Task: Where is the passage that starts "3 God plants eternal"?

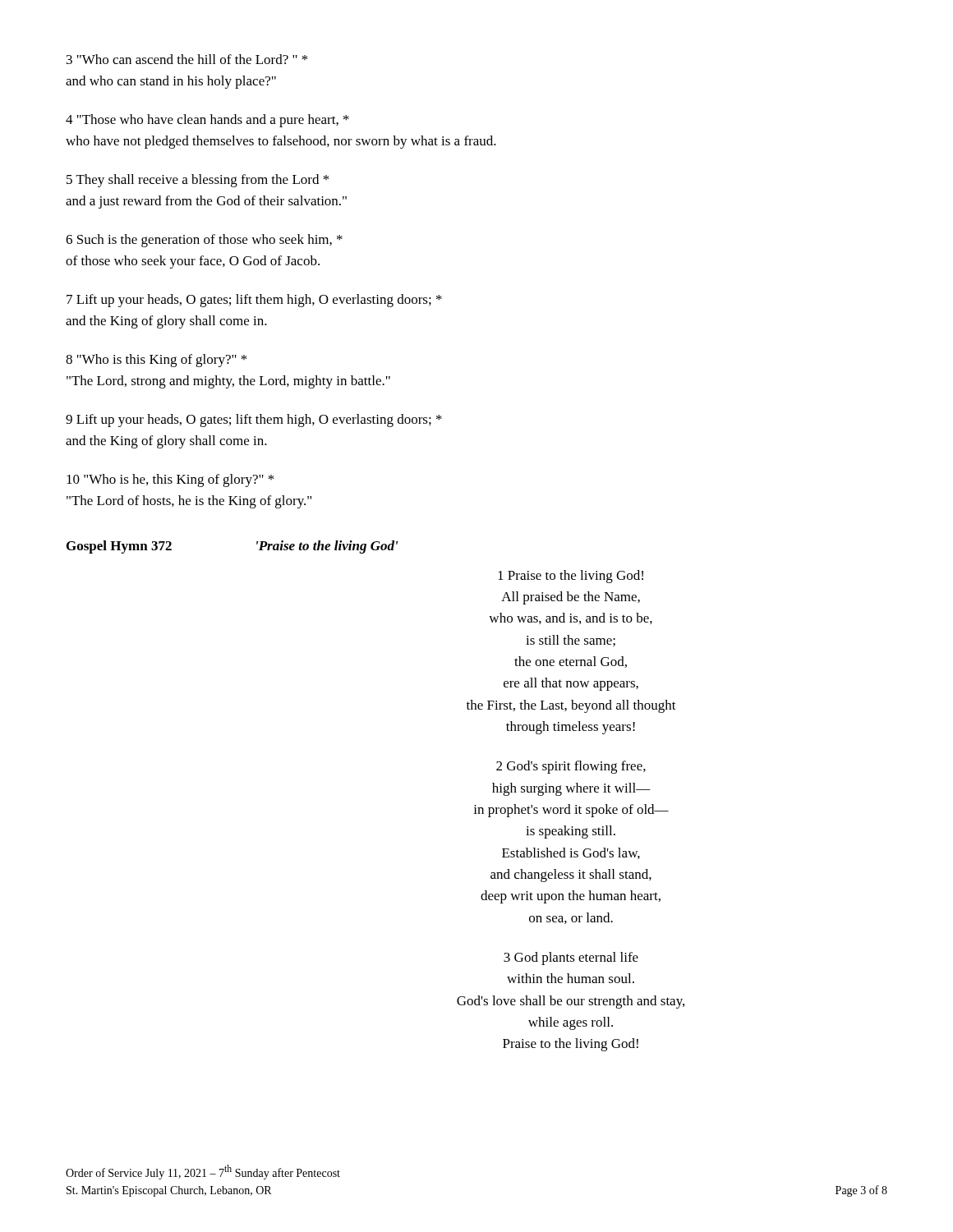Action: tap(571, 1001)
